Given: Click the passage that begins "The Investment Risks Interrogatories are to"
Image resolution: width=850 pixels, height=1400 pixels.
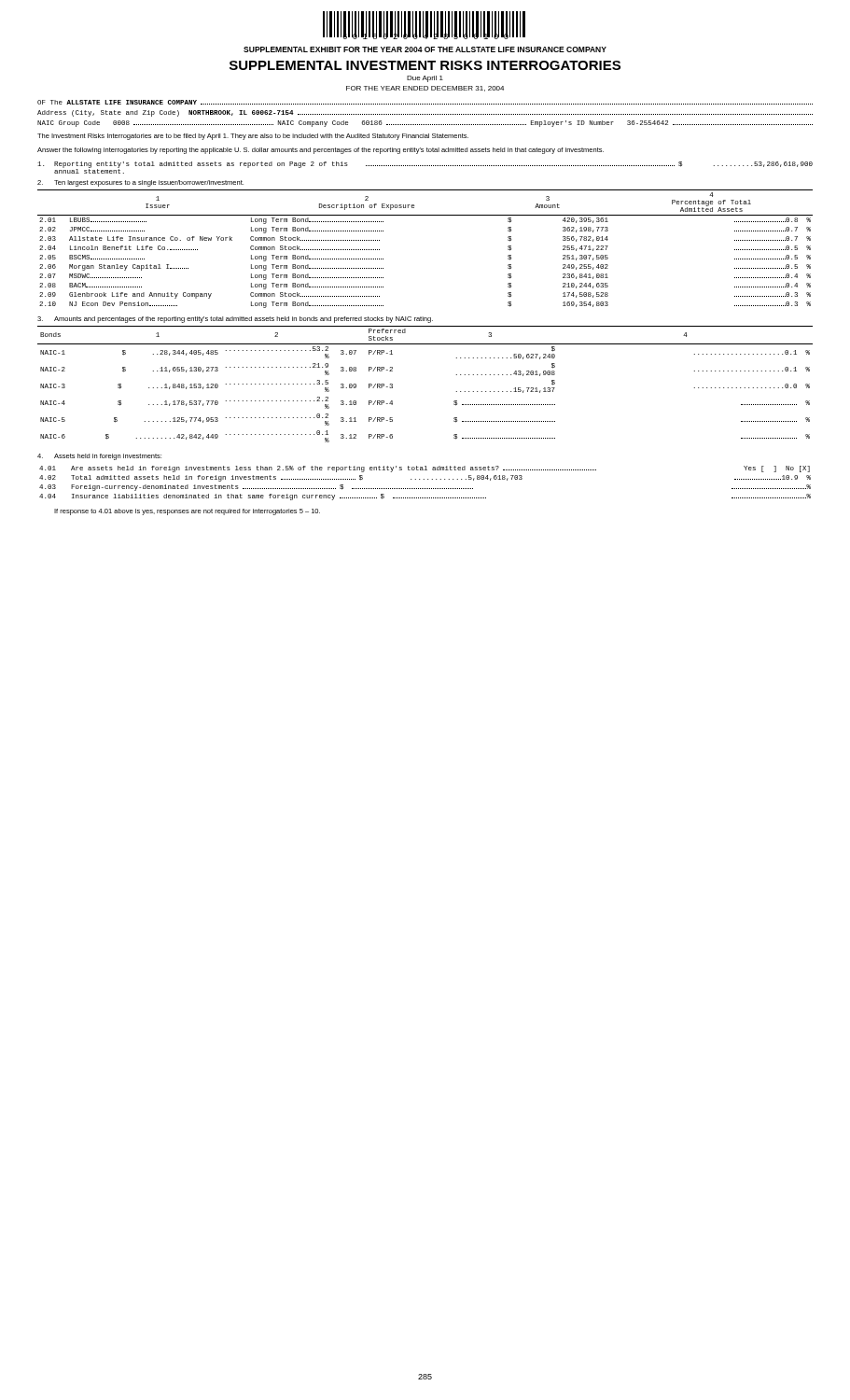Looking at the screenshot, I should pos(253,136).
